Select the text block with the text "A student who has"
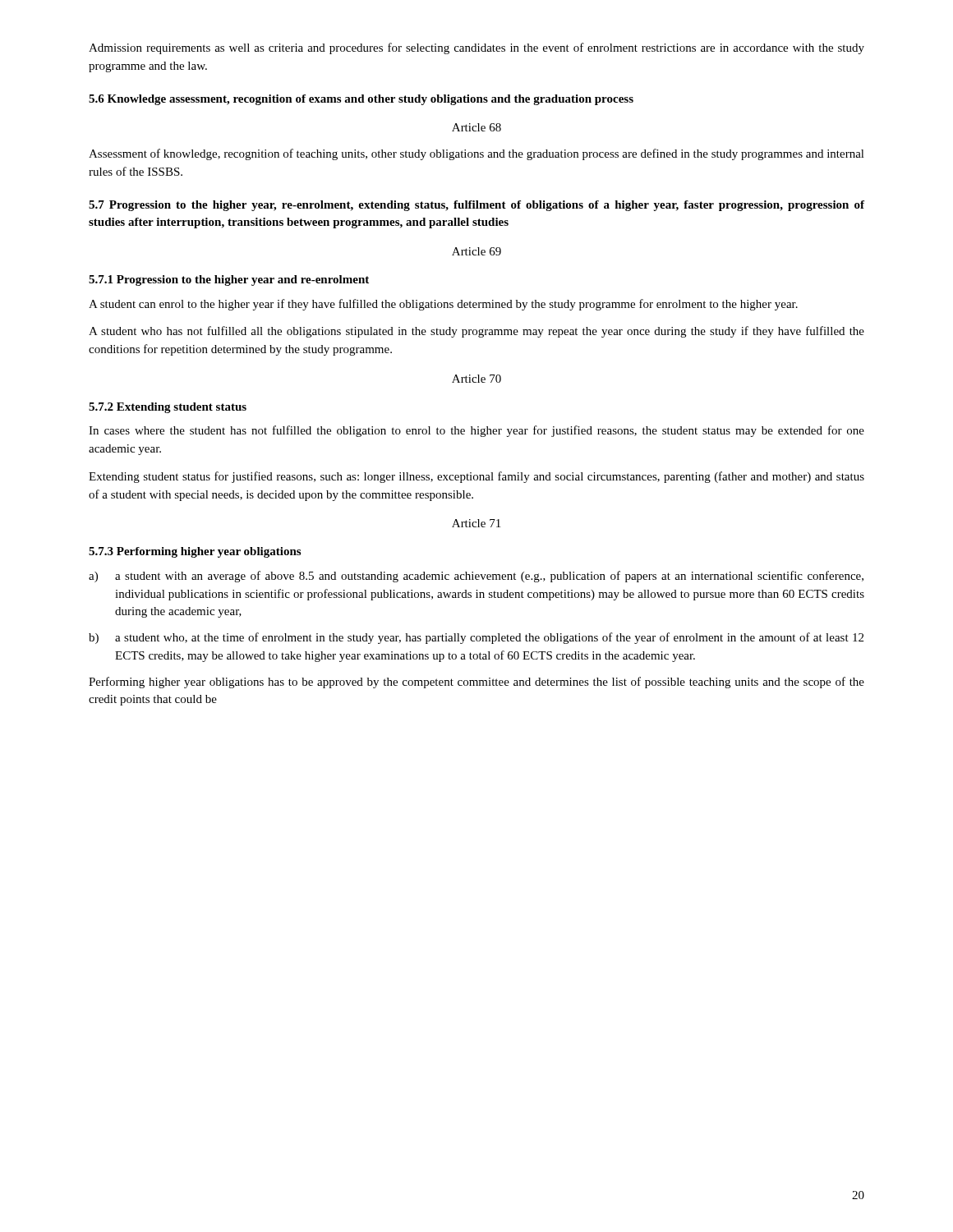 click(476, 341)
